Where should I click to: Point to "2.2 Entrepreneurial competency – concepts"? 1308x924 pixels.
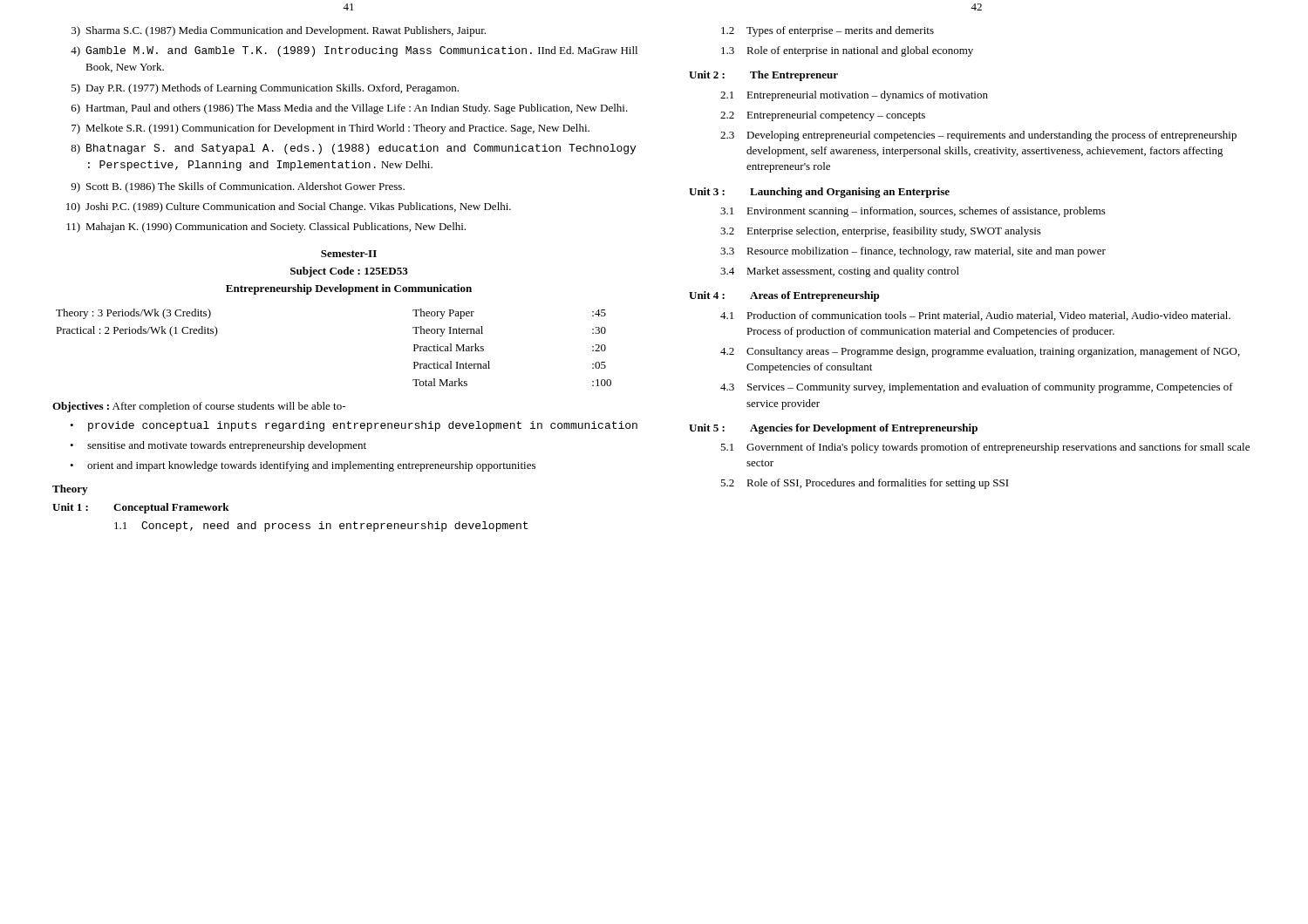coord(823,116)
